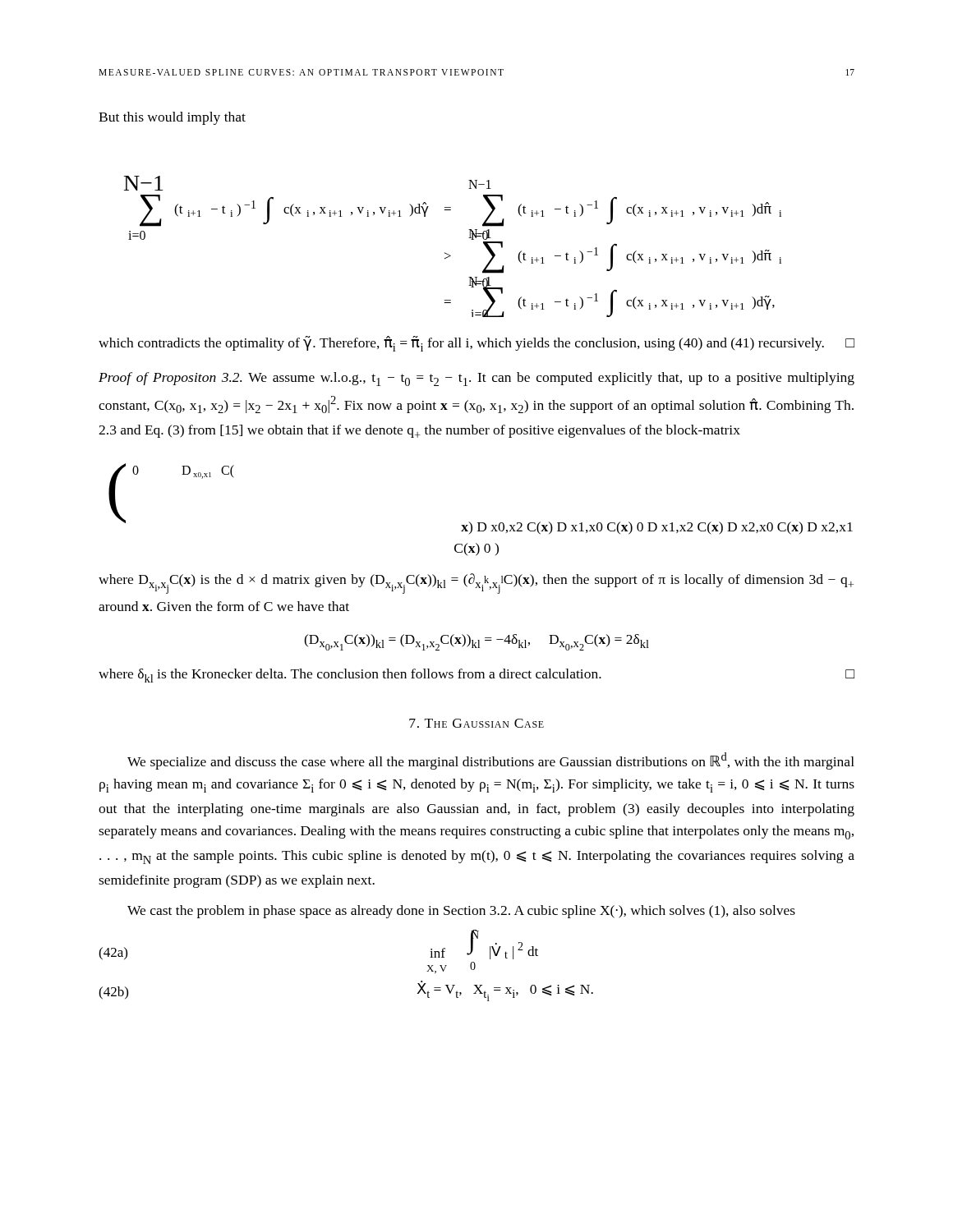
Task: Where is the passage that starts "Proof of Propositon 3.2. We assume w.l.o.g.,"?
Action: 476,404
